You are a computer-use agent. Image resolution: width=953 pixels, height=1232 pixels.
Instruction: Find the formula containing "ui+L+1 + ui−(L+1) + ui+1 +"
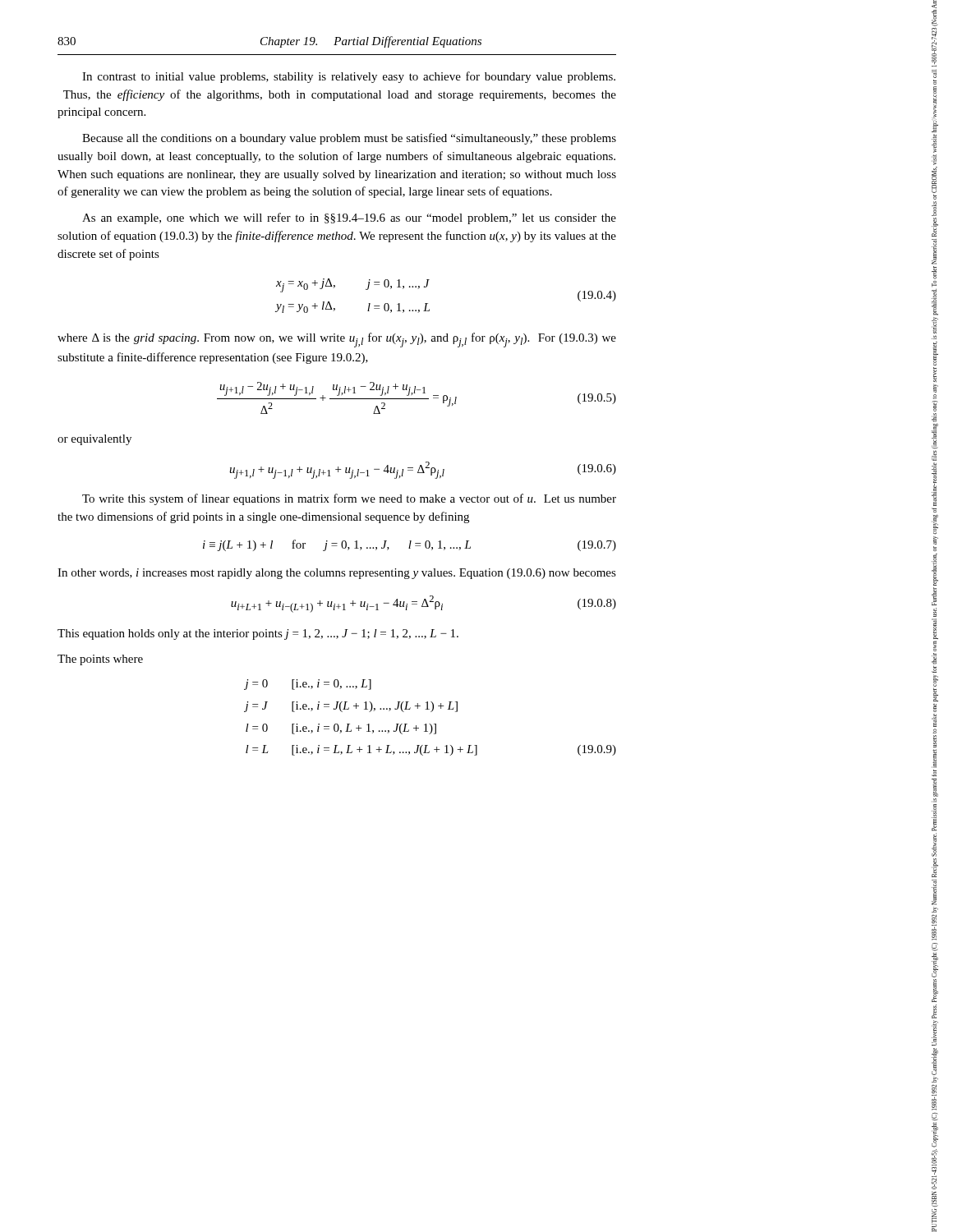tap(423, 603)
